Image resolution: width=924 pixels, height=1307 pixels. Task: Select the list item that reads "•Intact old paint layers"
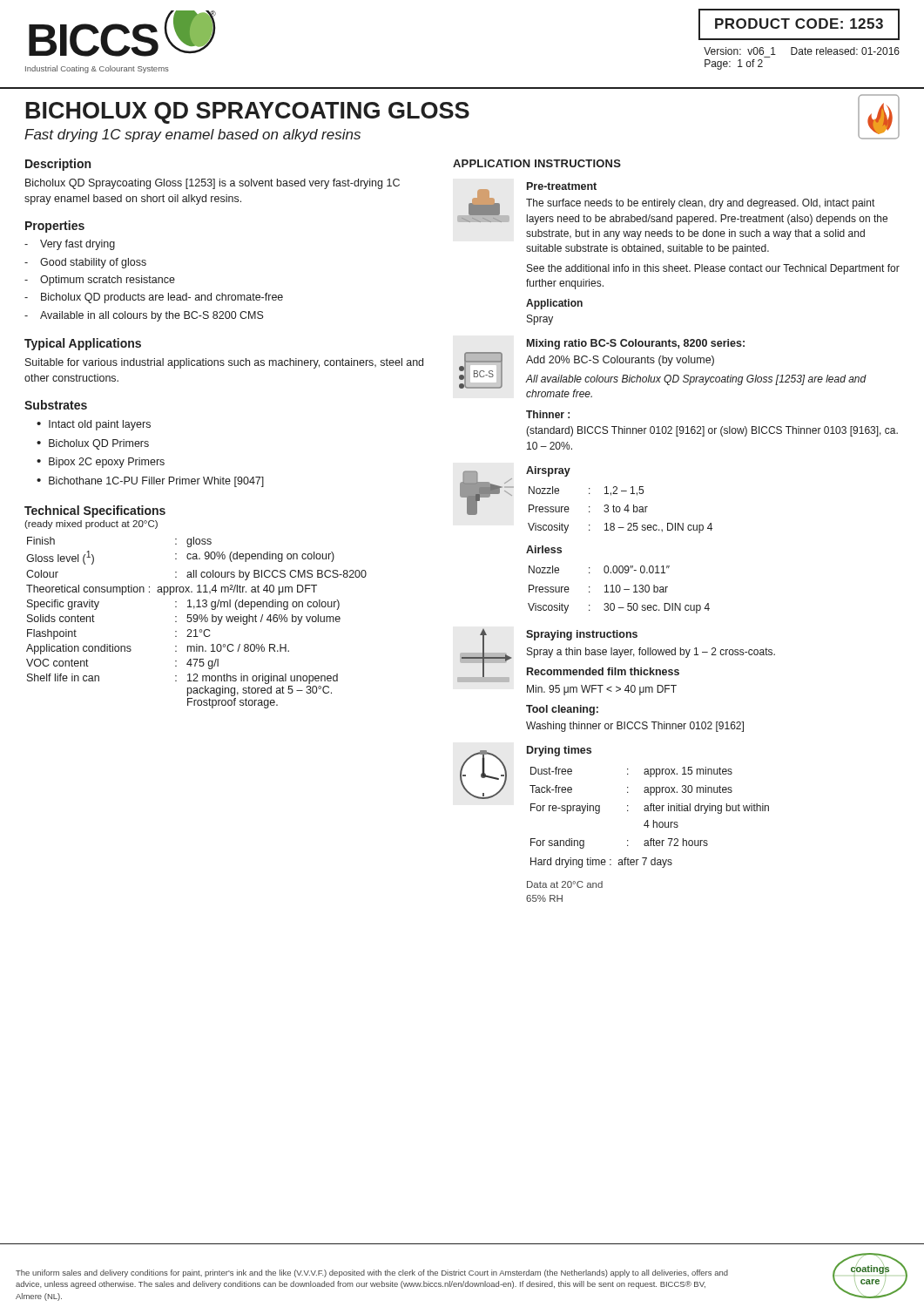click(94, 425)
